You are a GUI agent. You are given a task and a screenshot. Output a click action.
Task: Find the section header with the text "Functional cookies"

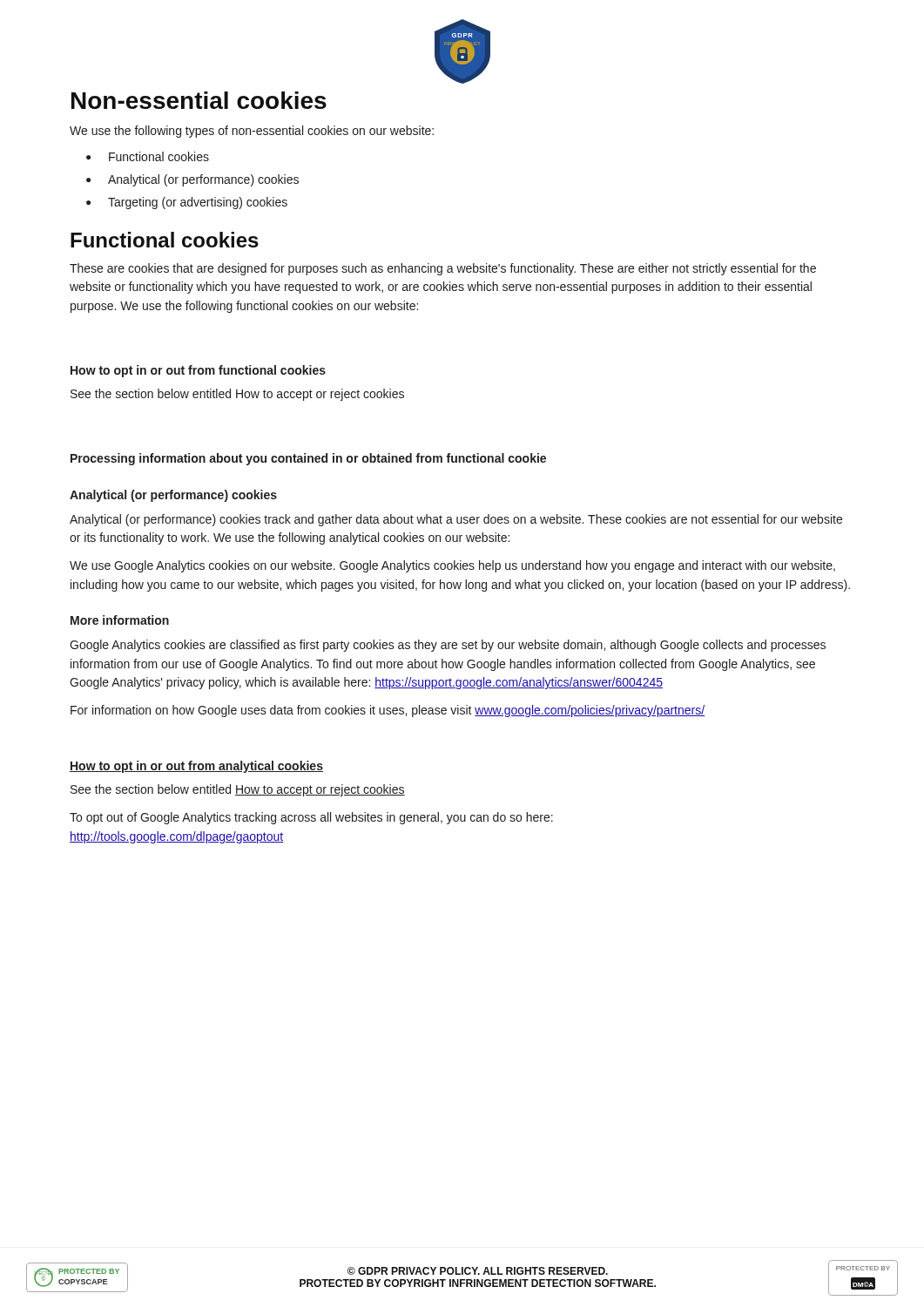point(165,240)
